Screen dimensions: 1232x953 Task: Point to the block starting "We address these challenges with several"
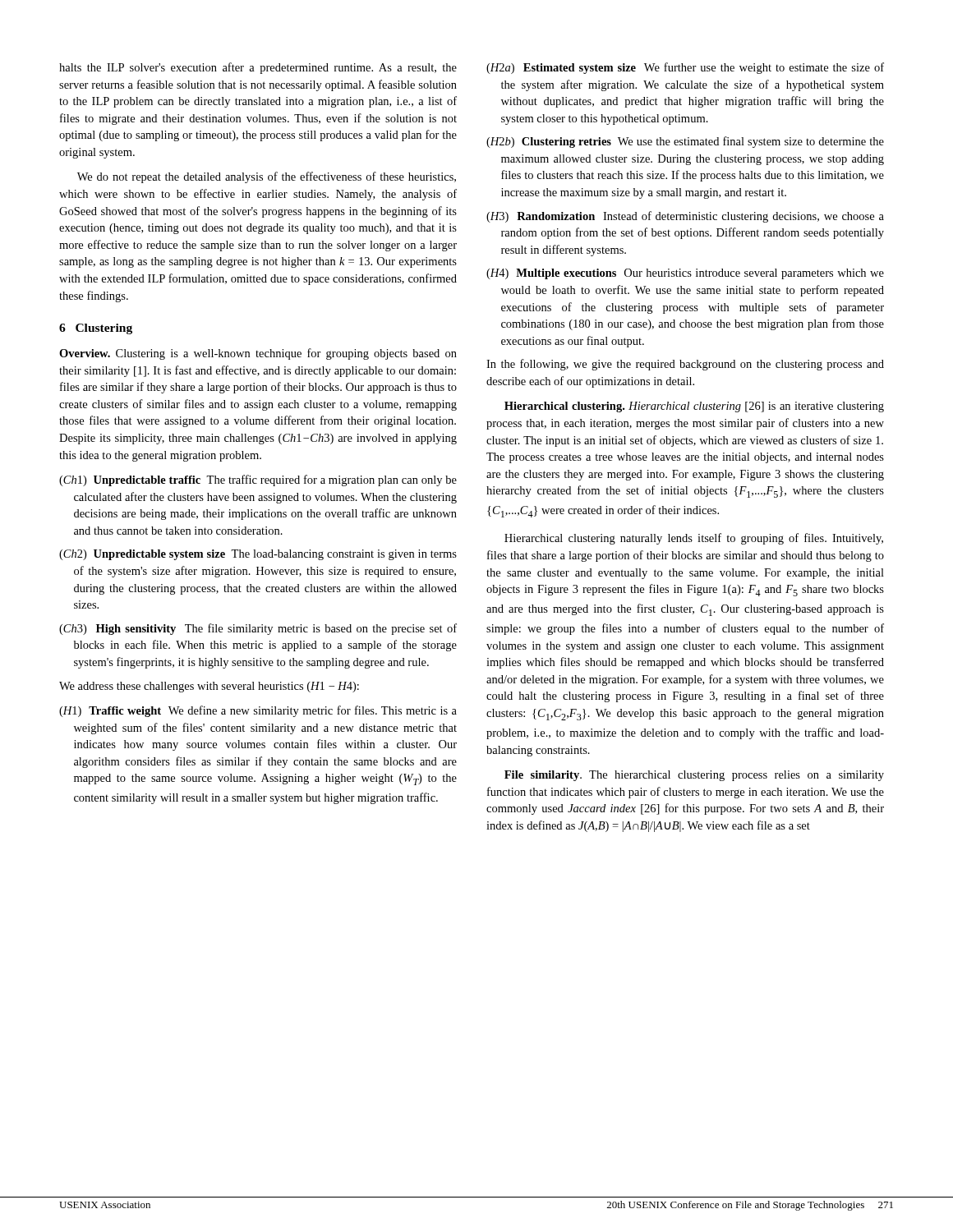coord(258,686)
